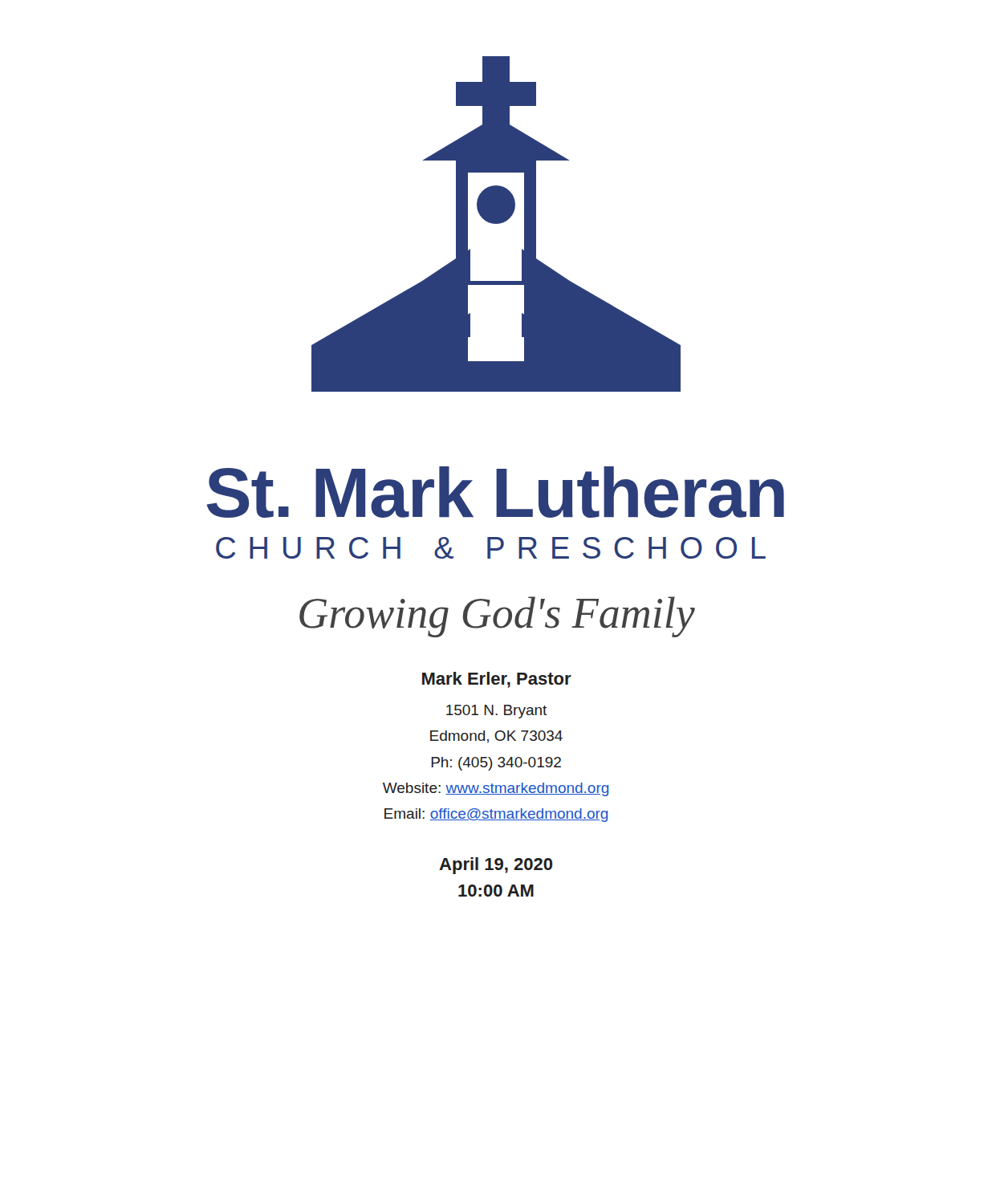Find the text with the text "Growing God's Family"

point(496,613)
